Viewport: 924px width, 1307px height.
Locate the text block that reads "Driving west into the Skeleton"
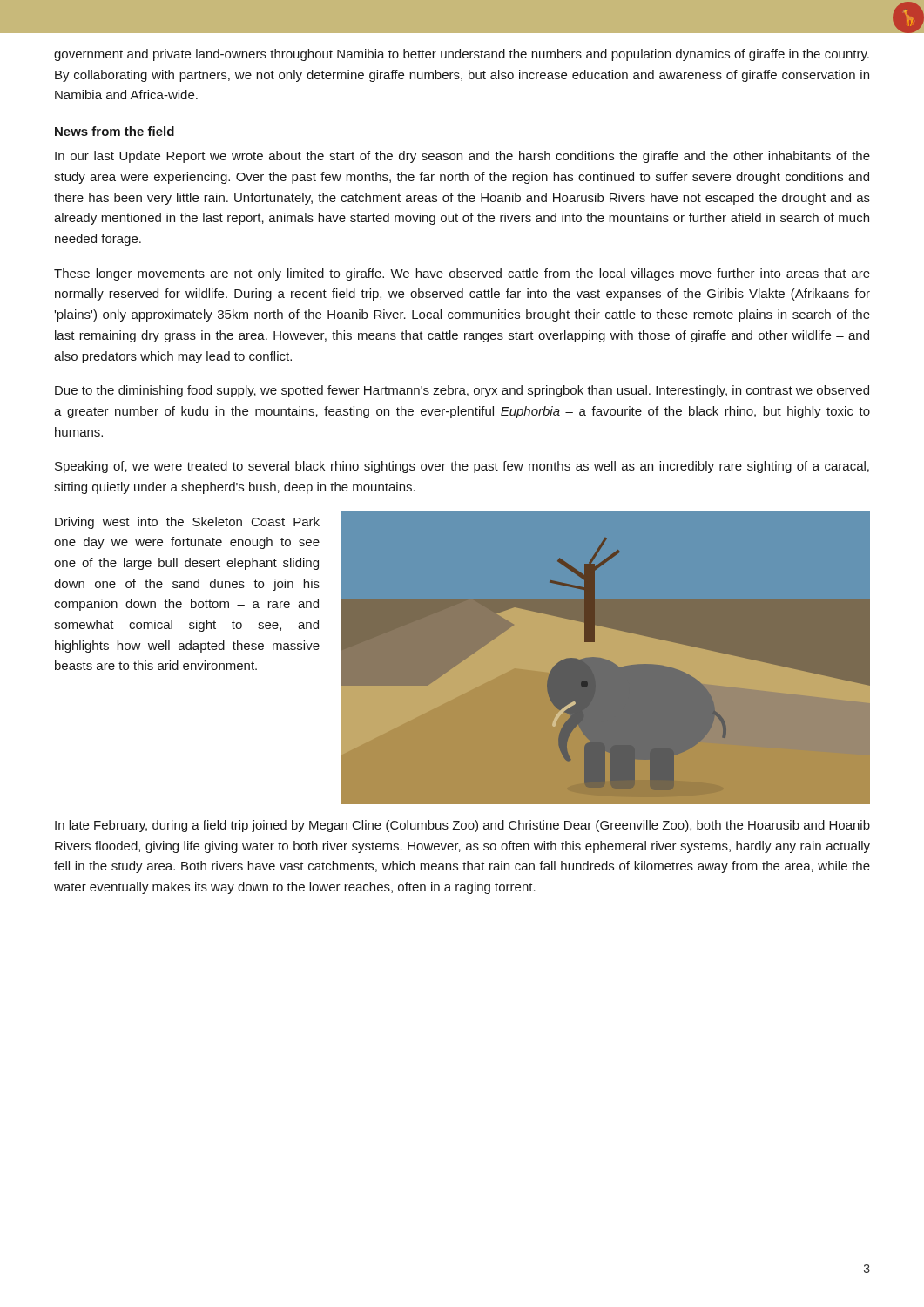187,593
